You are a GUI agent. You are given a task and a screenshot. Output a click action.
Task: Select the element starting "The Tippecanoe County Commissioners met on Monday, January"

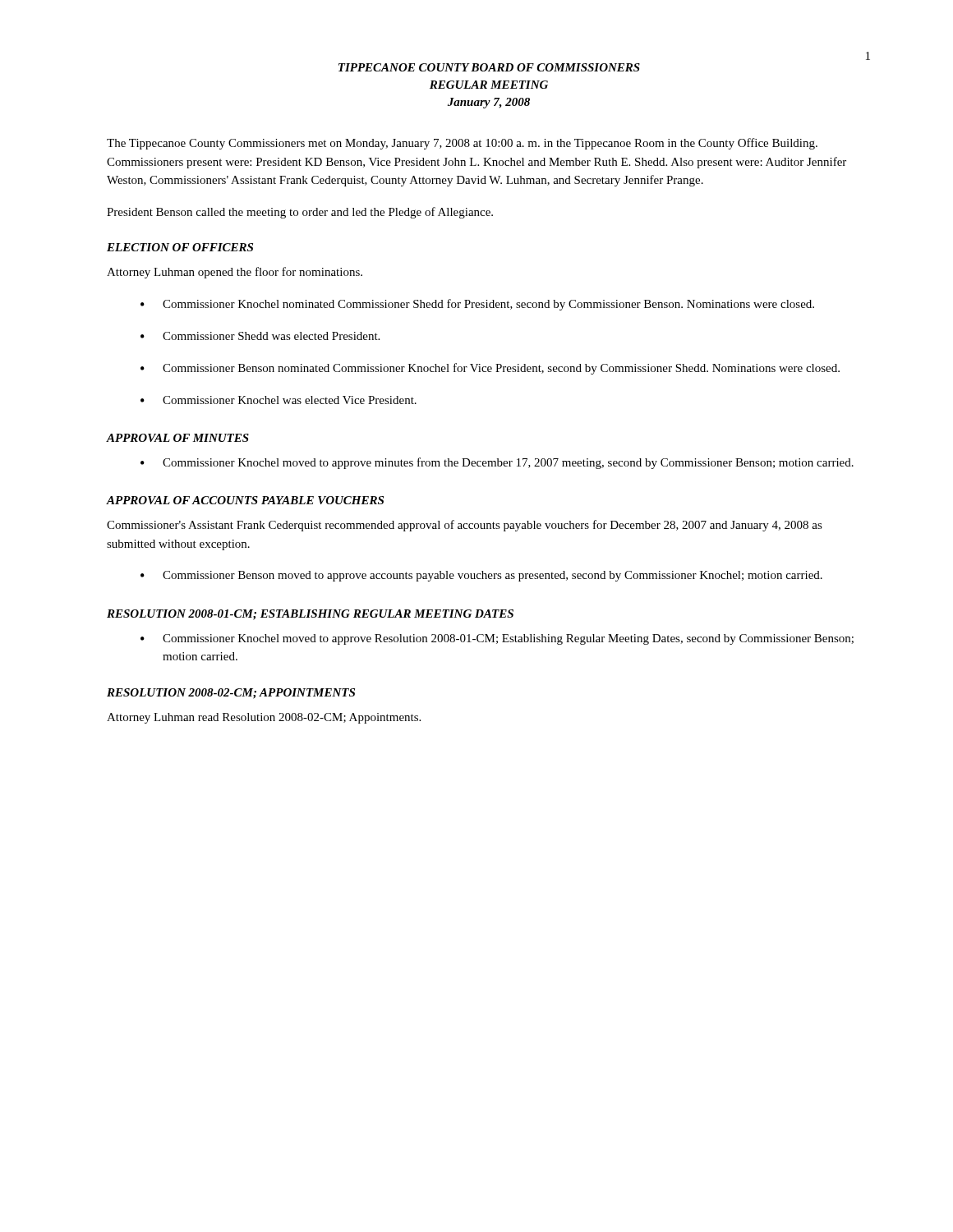click(x=477, y=161)
